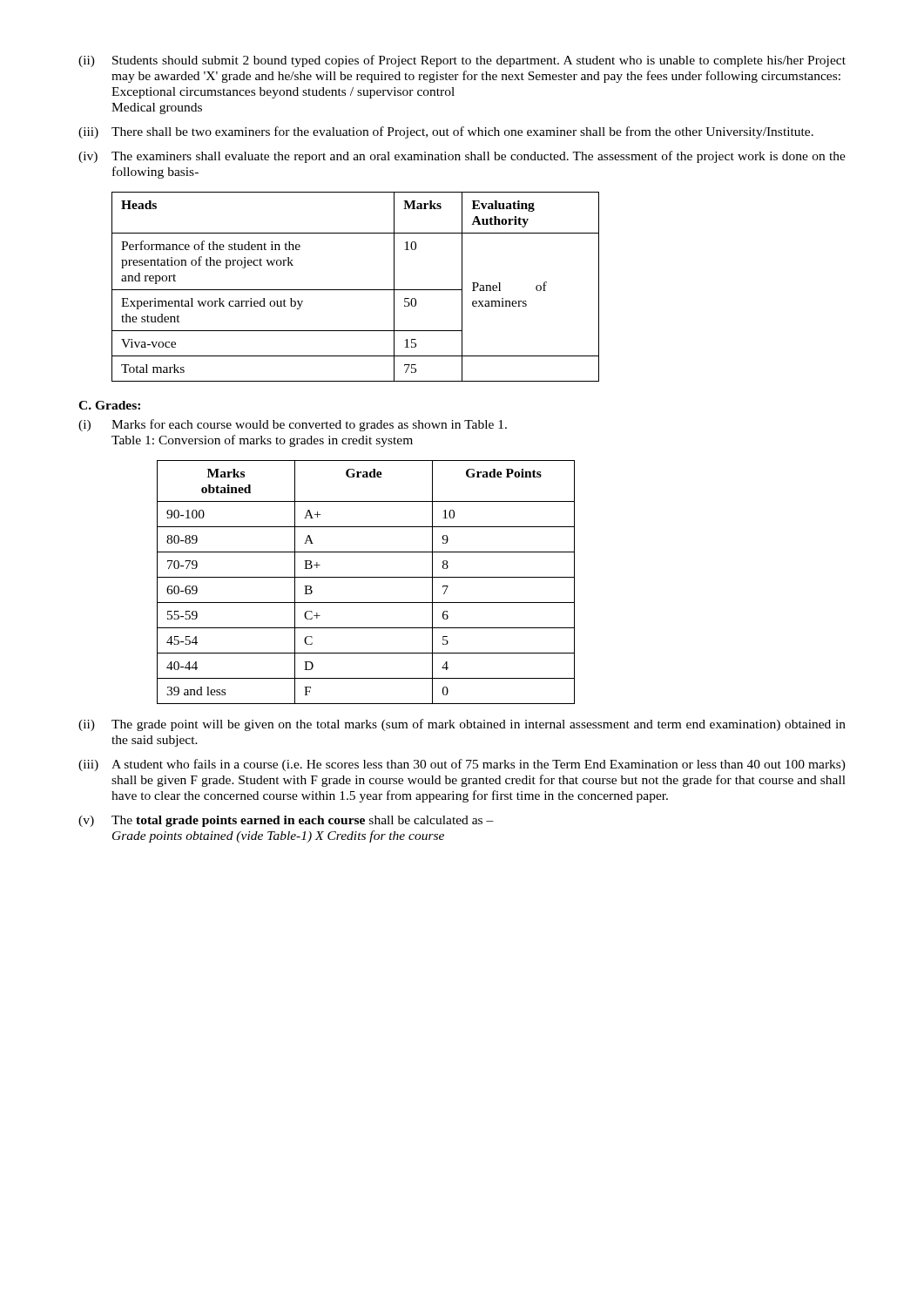Screen dimensions: 1307x924
Task: Select the table that reads "Total marks"
Action: (355, 287)
